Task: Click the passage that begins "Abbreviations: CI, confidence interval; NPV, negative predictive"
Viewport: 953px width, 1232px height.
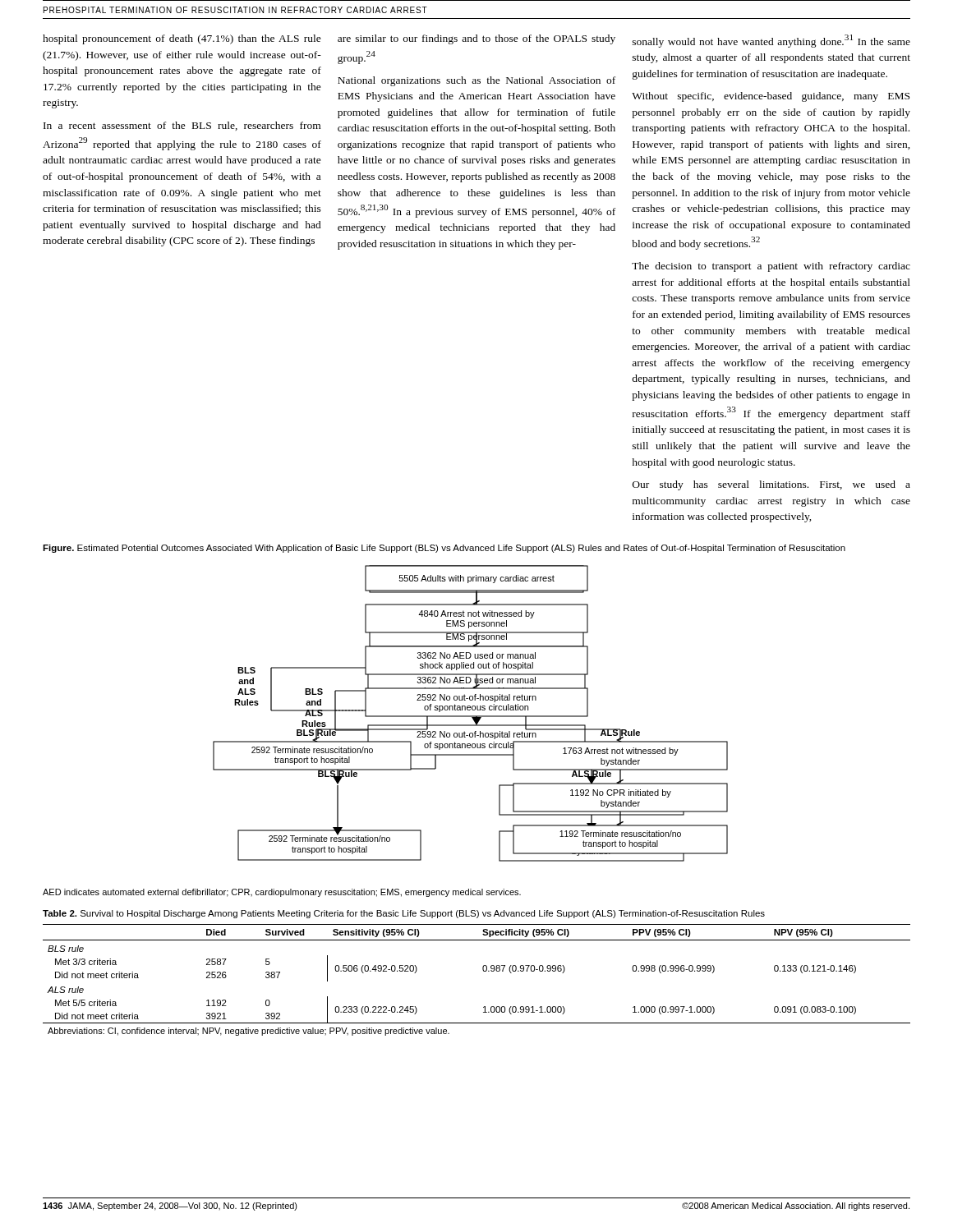Action: click(x=249, y=1031)
